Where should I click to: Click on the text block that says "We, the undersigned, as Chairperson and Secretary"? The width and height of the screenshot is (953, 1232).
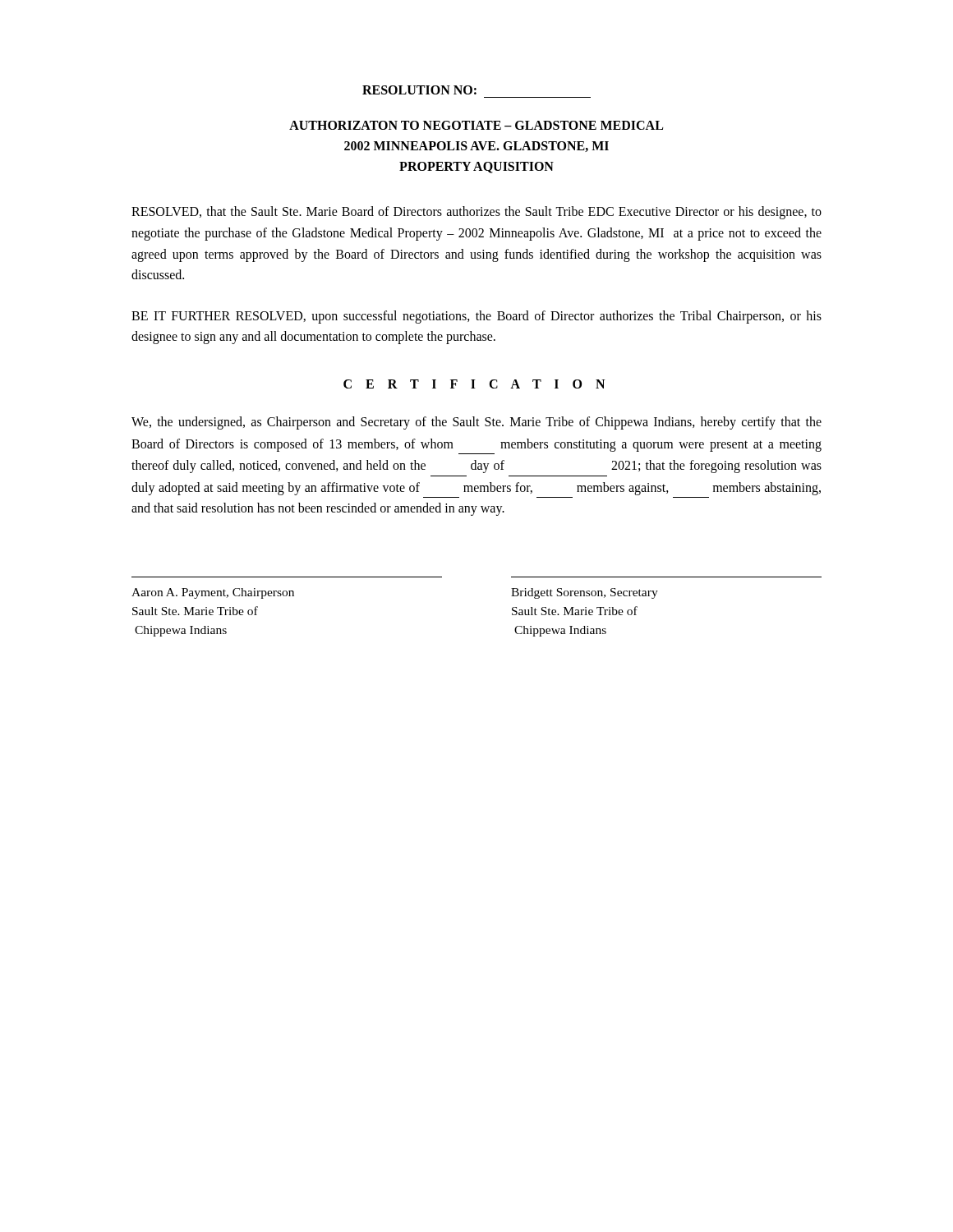[476, 465]
